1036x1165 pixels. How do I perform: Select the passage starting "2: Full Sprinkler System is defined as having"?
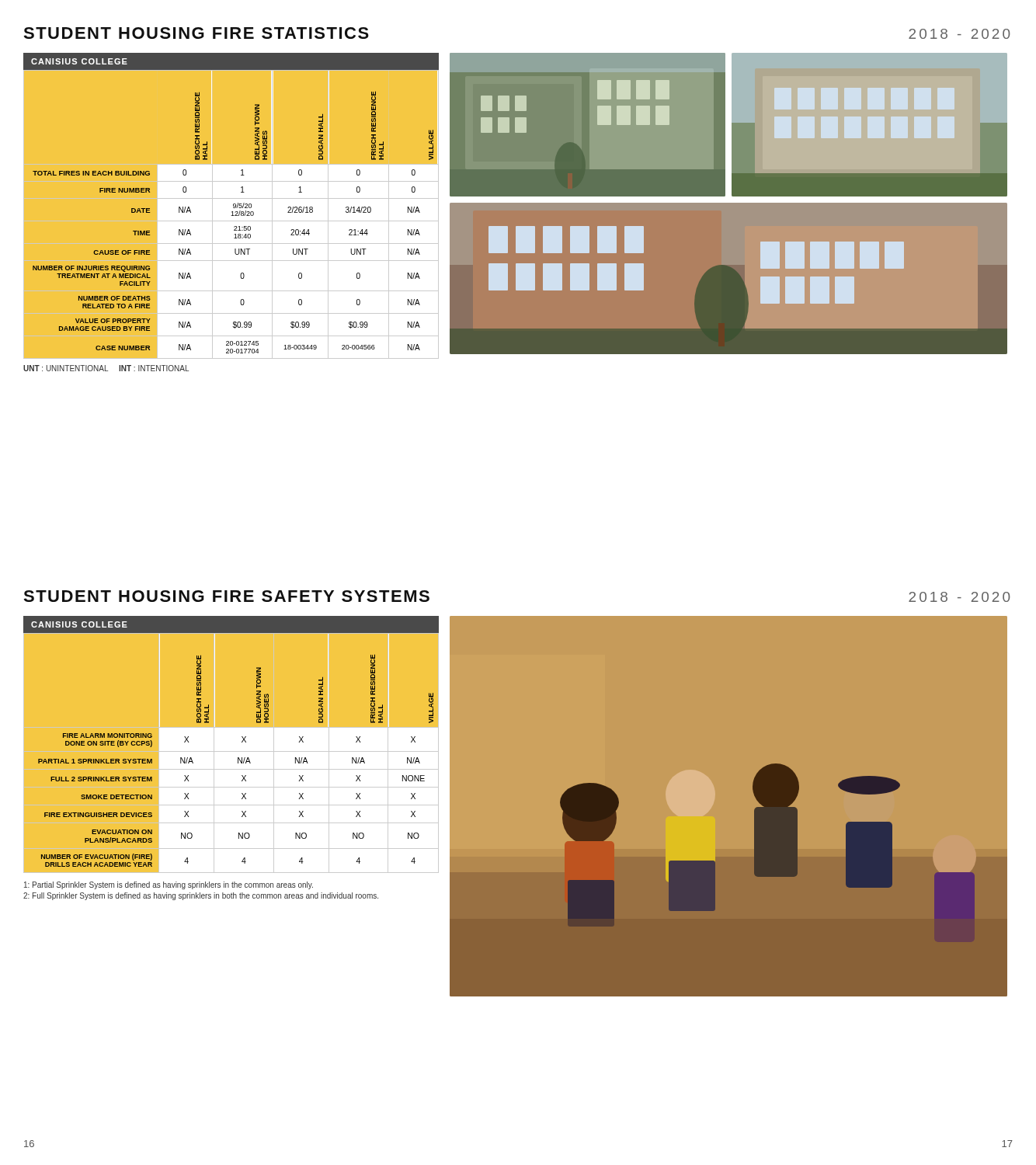[x=201, y=896]
